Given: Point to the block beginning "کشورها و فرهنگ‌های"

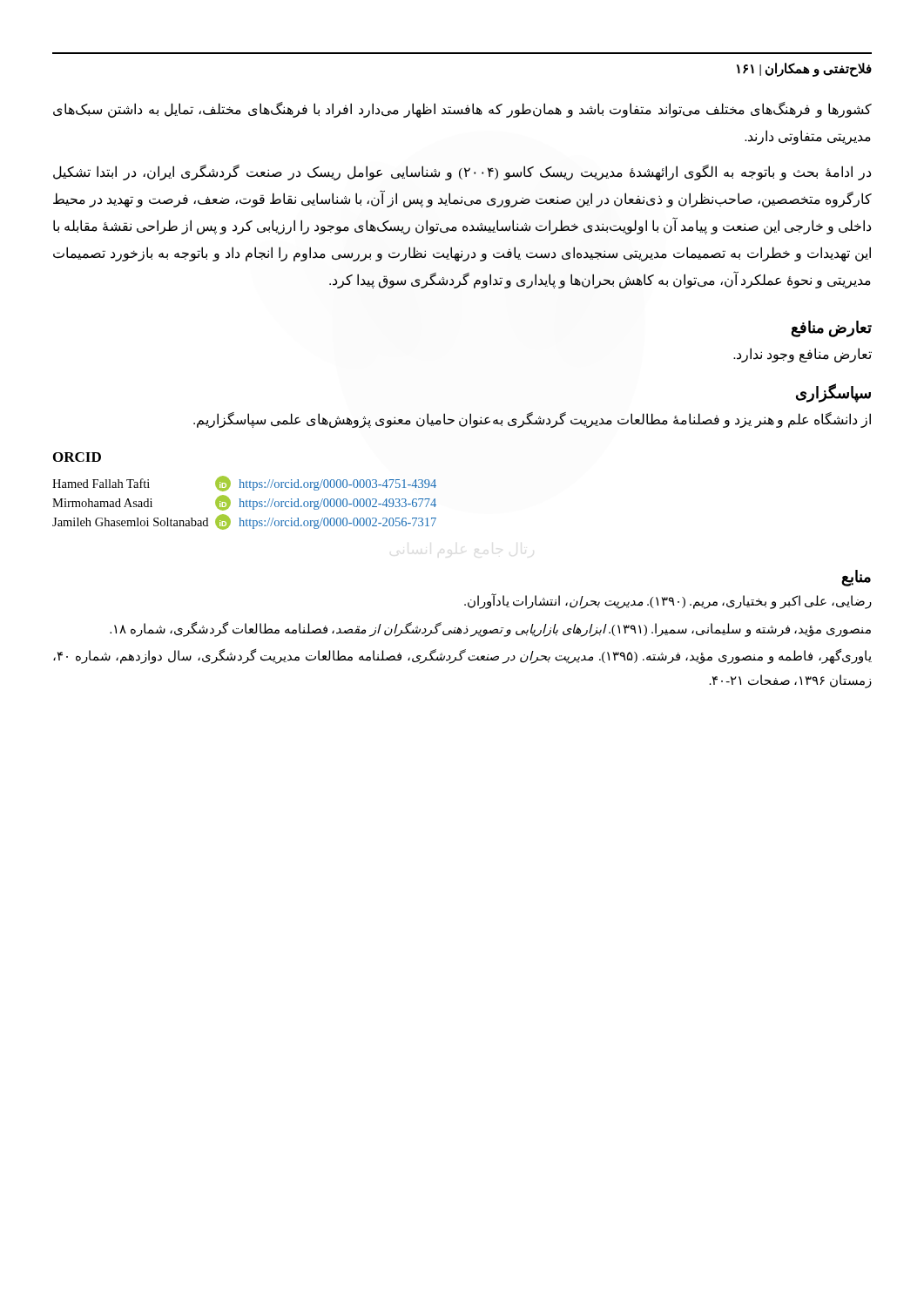Looking at the screenshot, I should tap(462, 123).
